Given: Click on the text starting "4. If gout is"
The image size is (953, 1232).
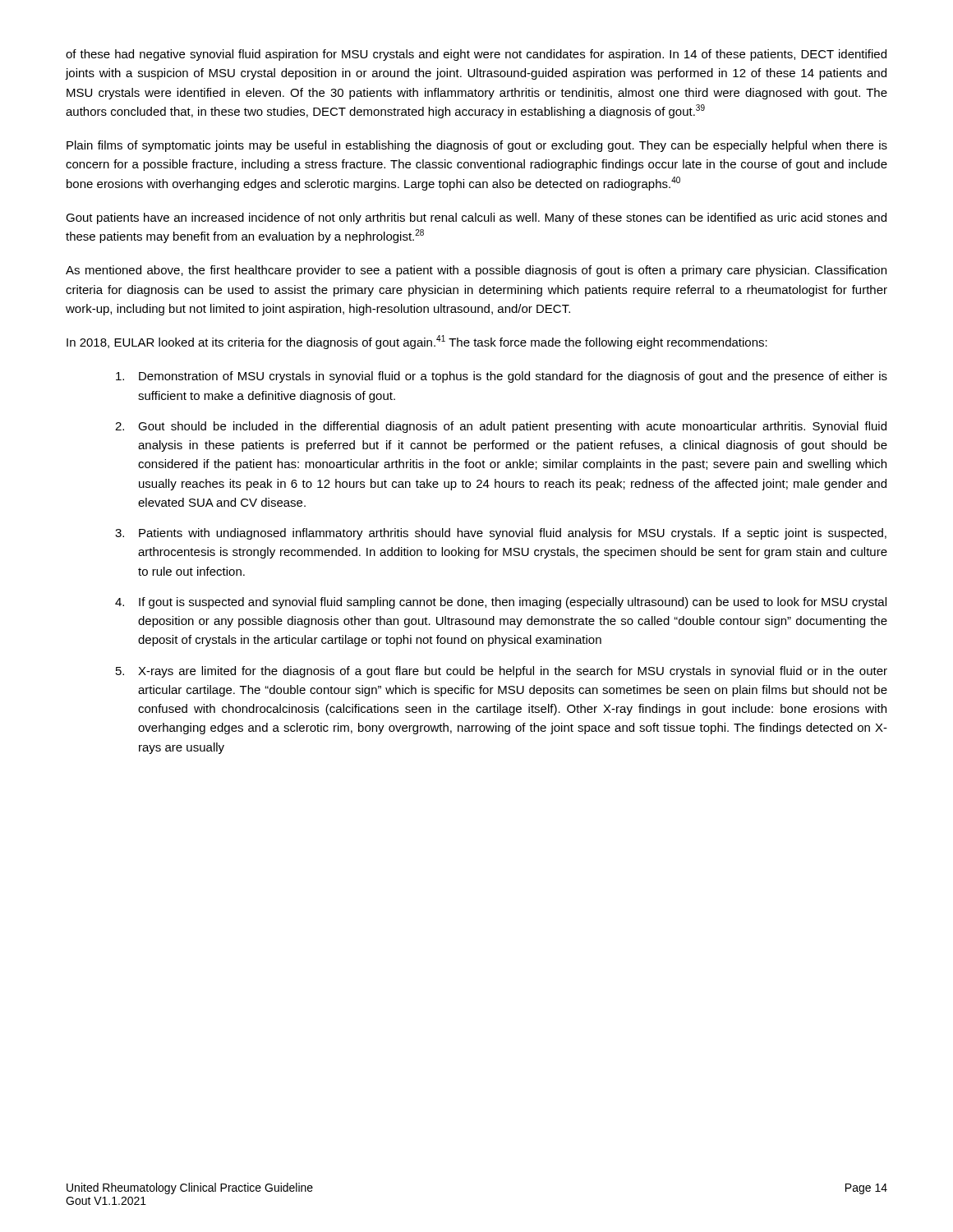Looking at the screenshot, I should pyautogui.click(x=501, y=621).
